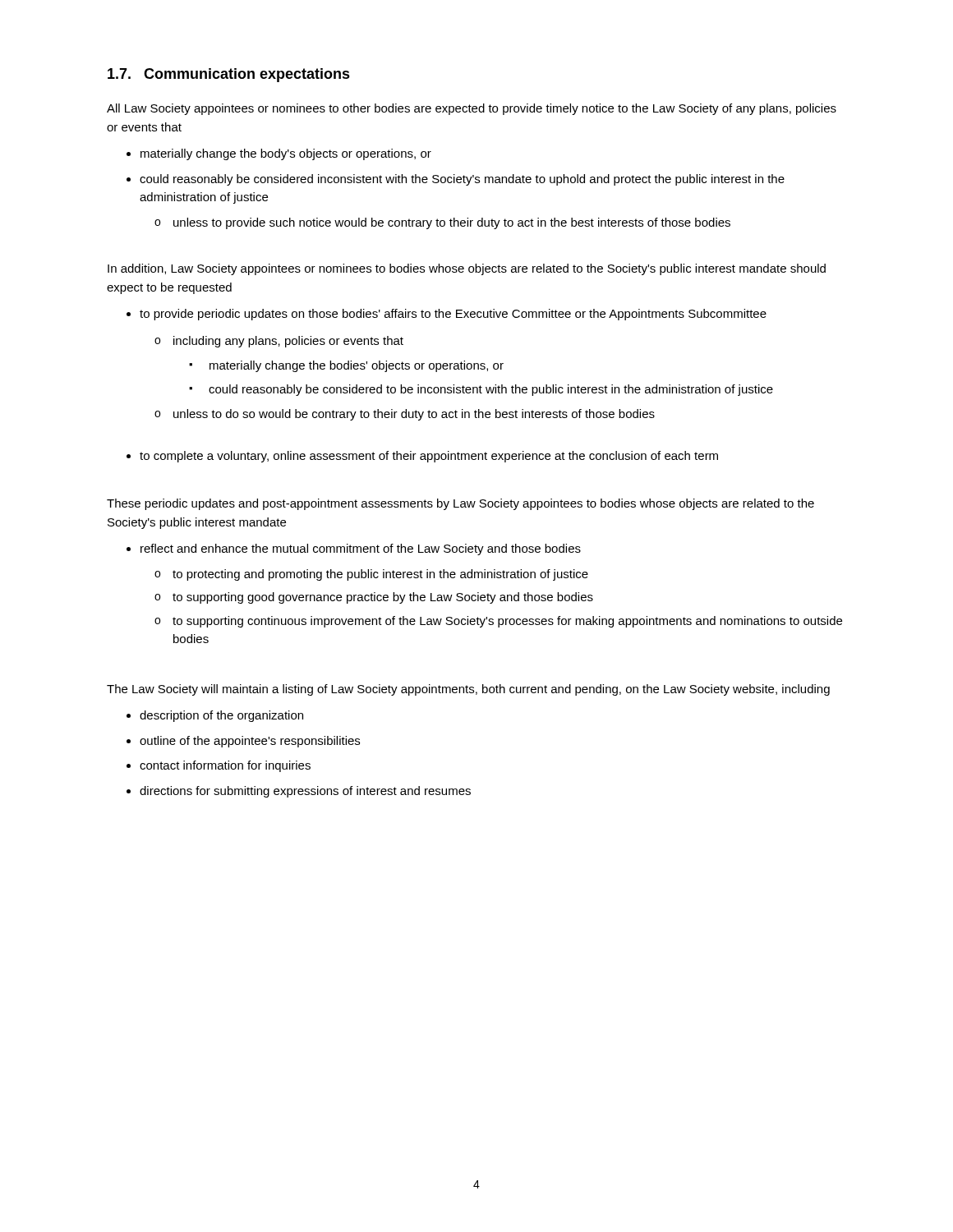Viewport: 953px width, 1232px height.
Task: Click on the list item that says "including any plans, policies or events that"
Action: pyautogui.click(x=509, y=366)
